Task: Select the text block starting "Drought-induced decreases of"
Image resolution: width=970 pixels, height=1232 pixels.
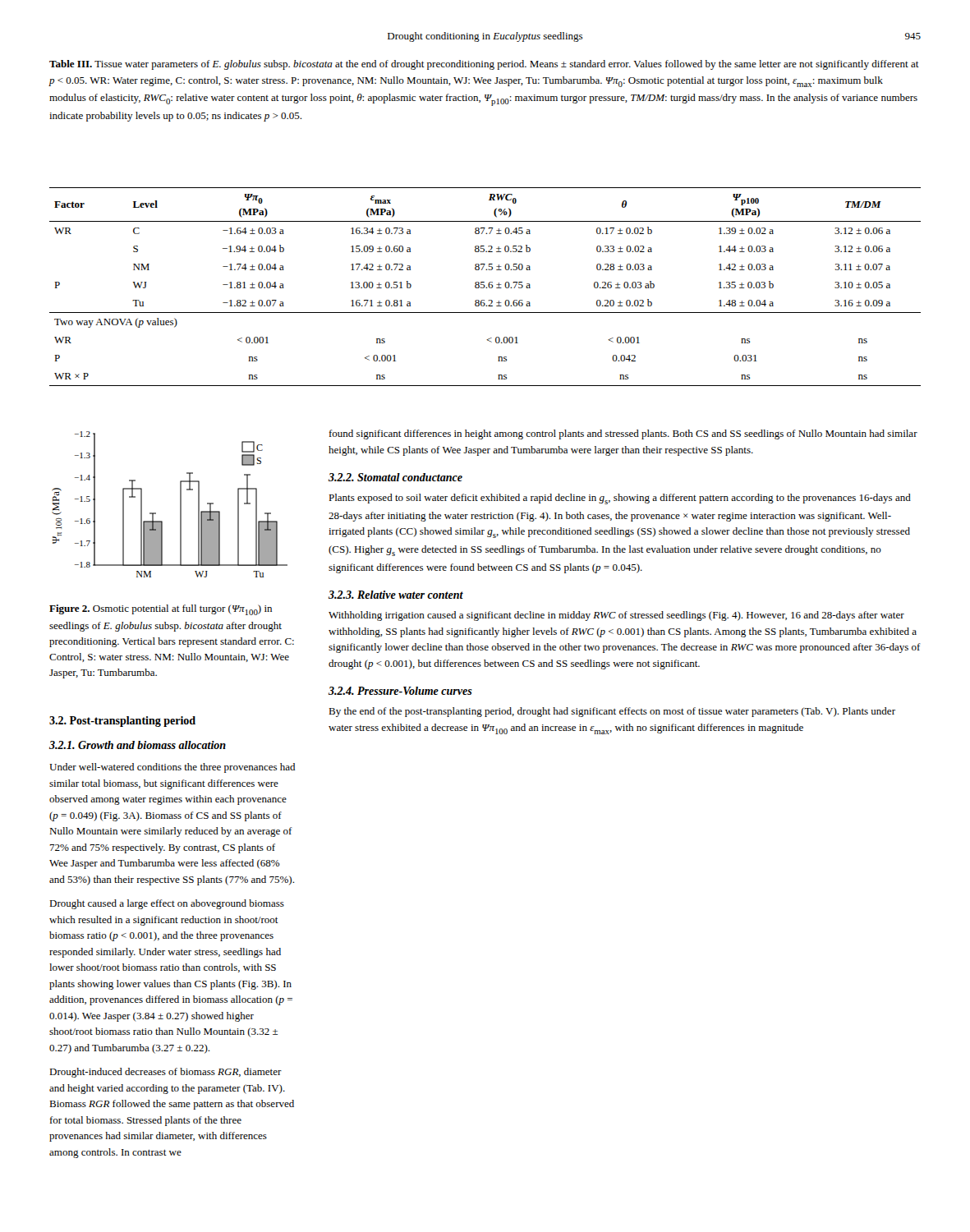Action: point(172,1112)
